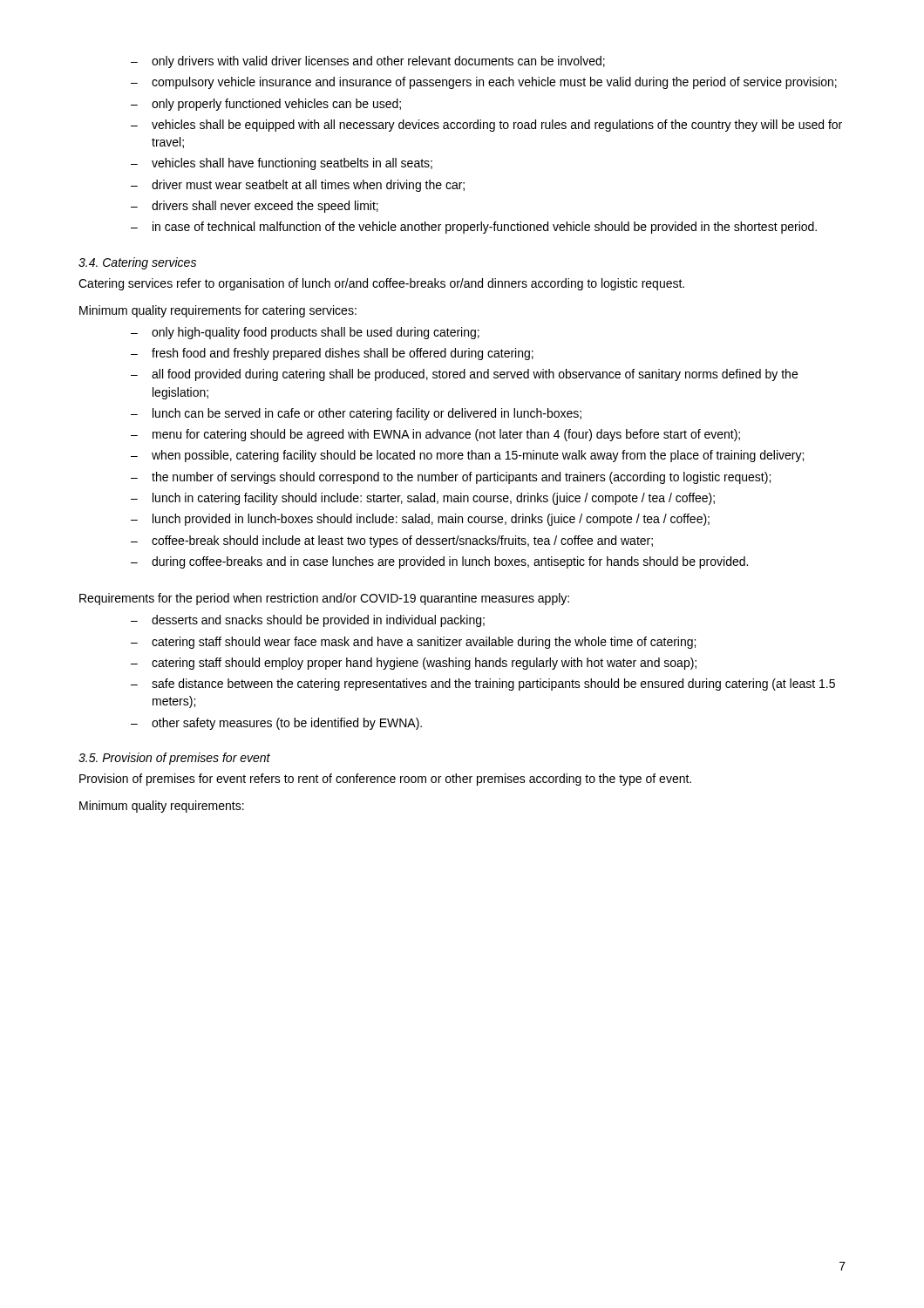This screenshot has width=924, height=1308.
Task: Find the block starting "– only properly functioned vehicles can be"
Action: pyautogui.click(x=266, y=105)
